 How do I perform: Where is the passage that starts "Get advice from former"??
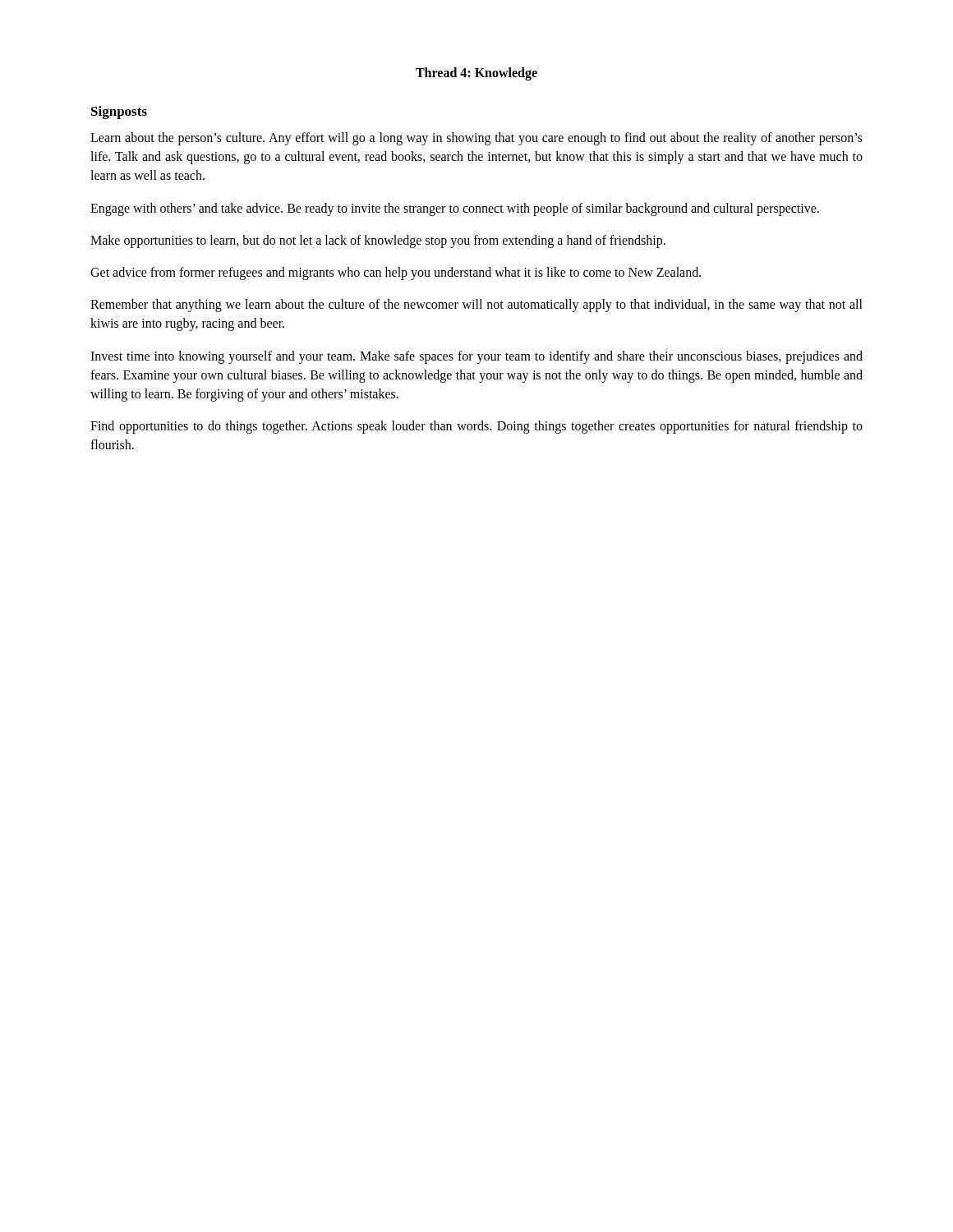(396, 272)
